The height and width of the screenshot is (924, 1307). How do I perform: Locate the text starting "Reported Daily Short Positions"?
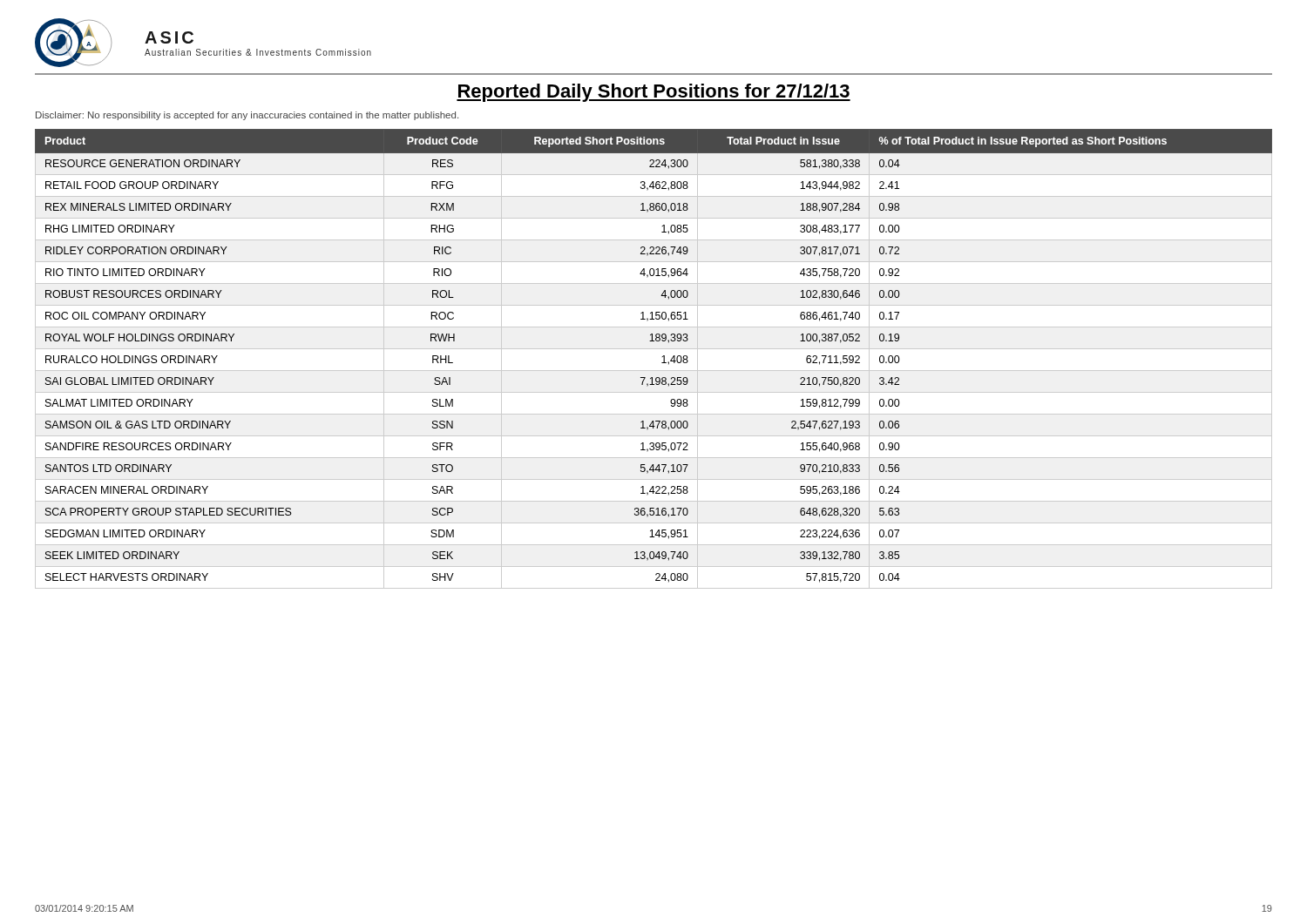654,91
